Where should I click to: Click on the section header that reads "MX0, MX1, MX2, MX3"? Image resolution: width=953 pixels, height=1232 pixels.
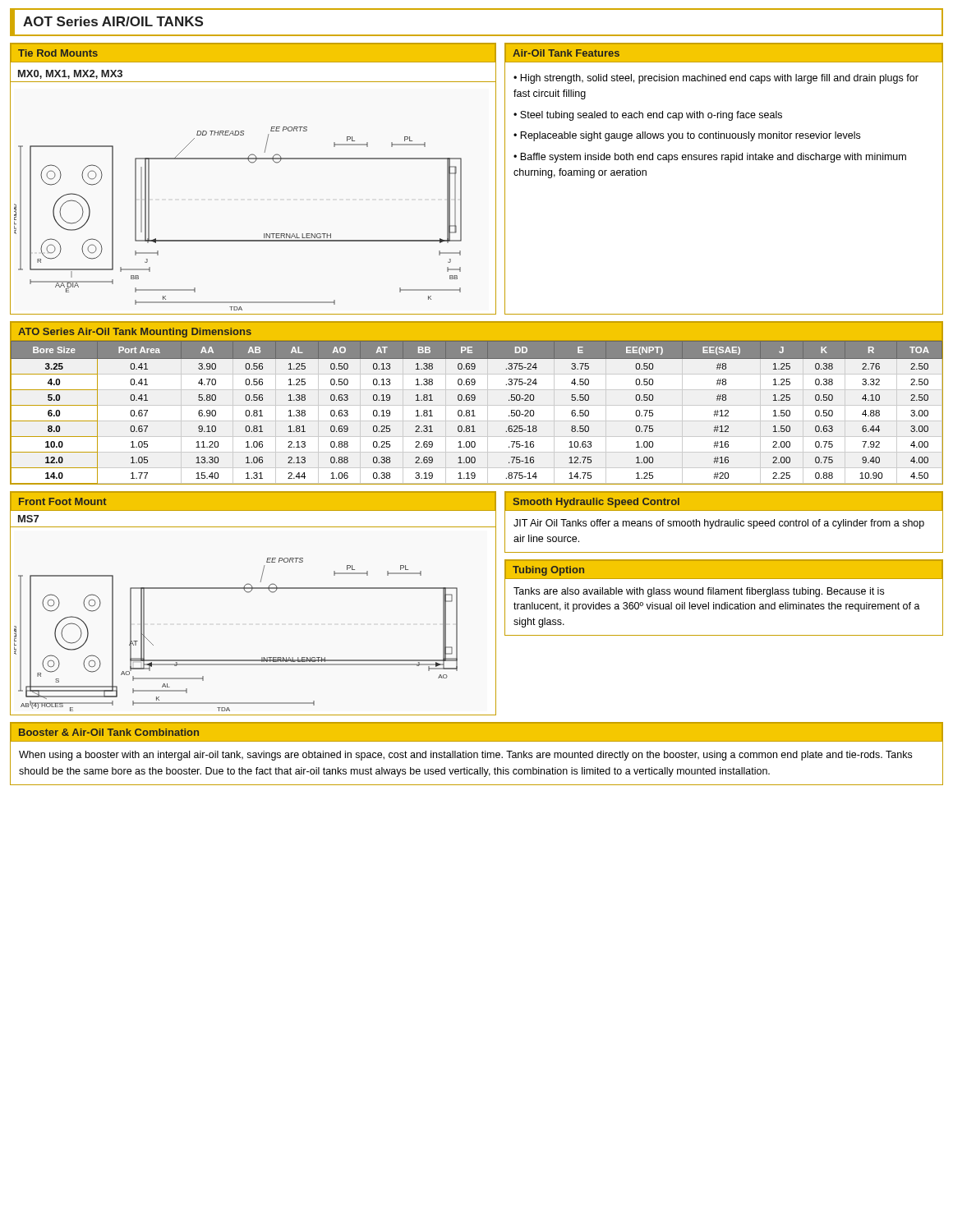(70, 74)
